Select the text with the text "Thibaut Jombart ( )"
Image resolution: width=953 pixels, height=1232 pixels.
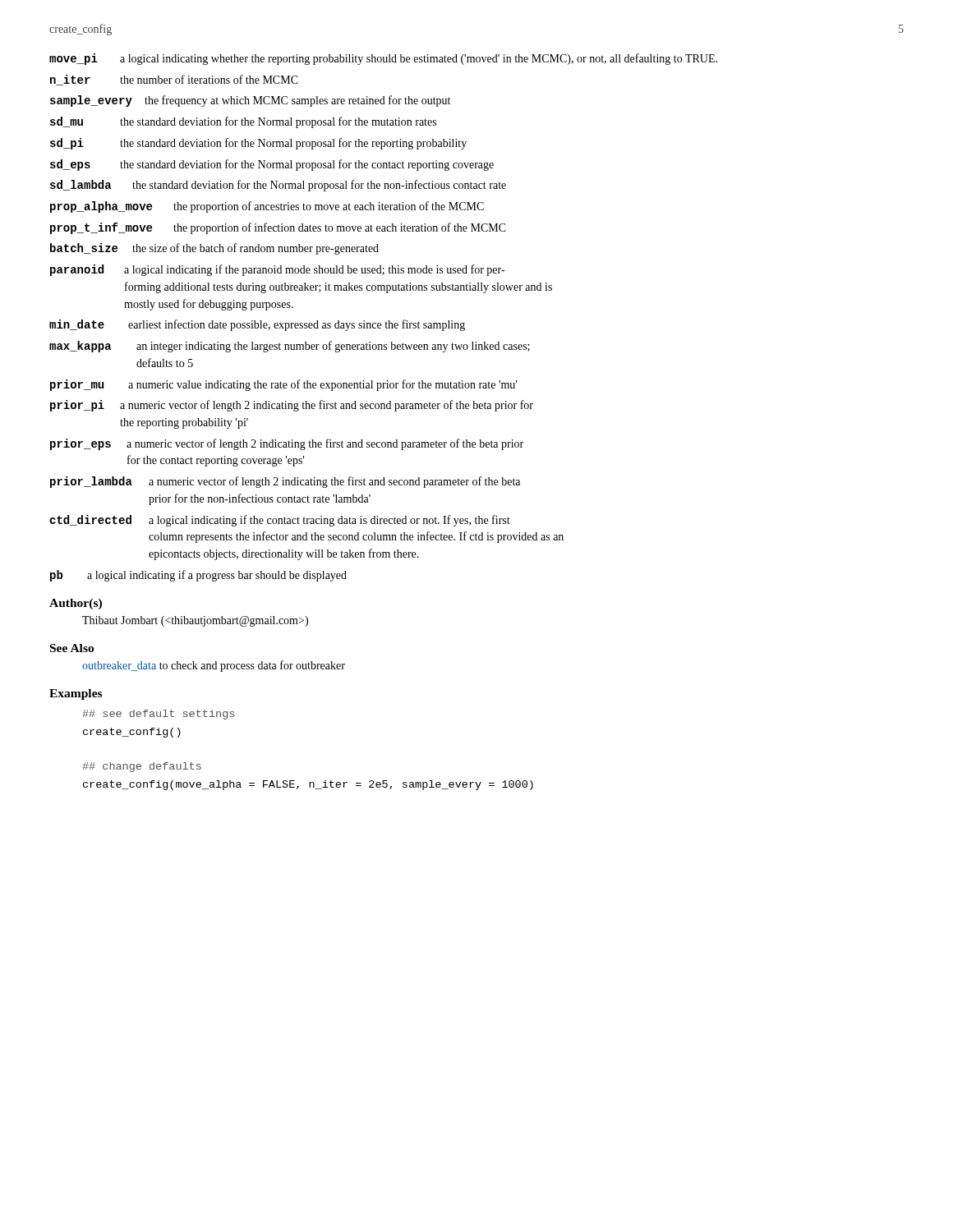click(195, 621)
